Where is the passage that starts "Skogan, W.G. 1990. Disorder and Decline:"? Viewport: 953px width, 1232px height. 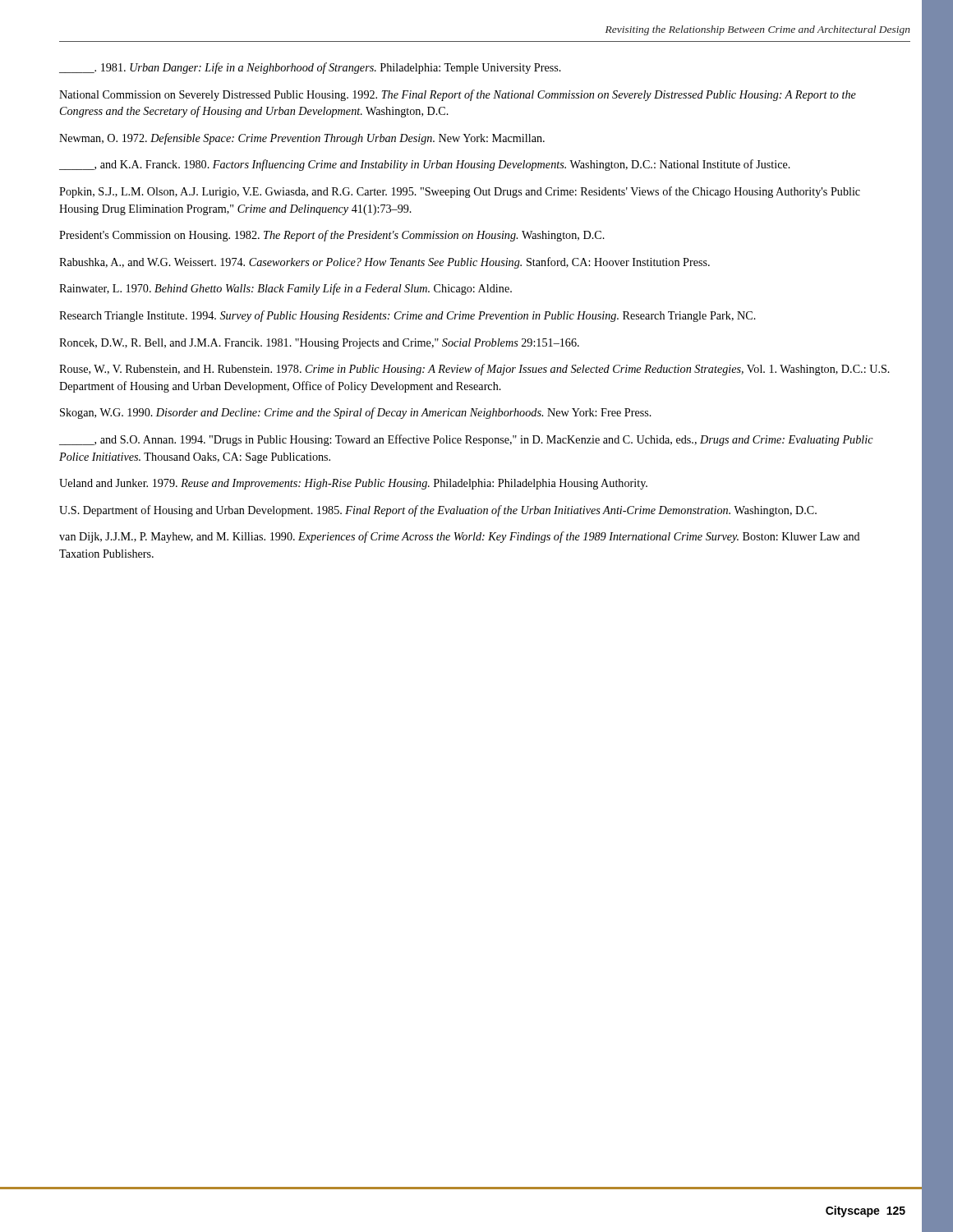(x=479, y=413)
